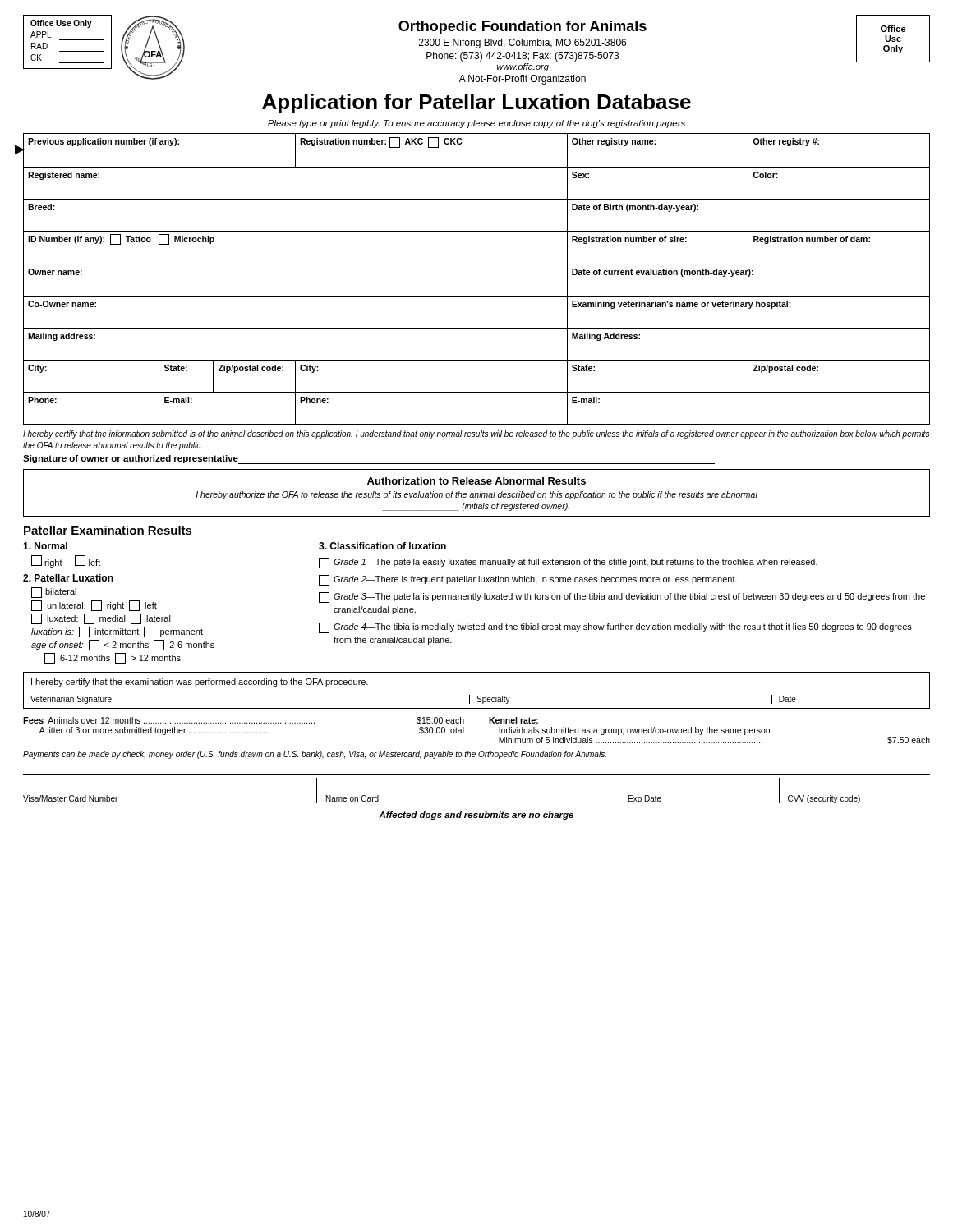Click on the table containing "Visa/Master Card Number"
Viewport: 953px width, 1232px height.
pyautogui.click(x=476, y=789)
